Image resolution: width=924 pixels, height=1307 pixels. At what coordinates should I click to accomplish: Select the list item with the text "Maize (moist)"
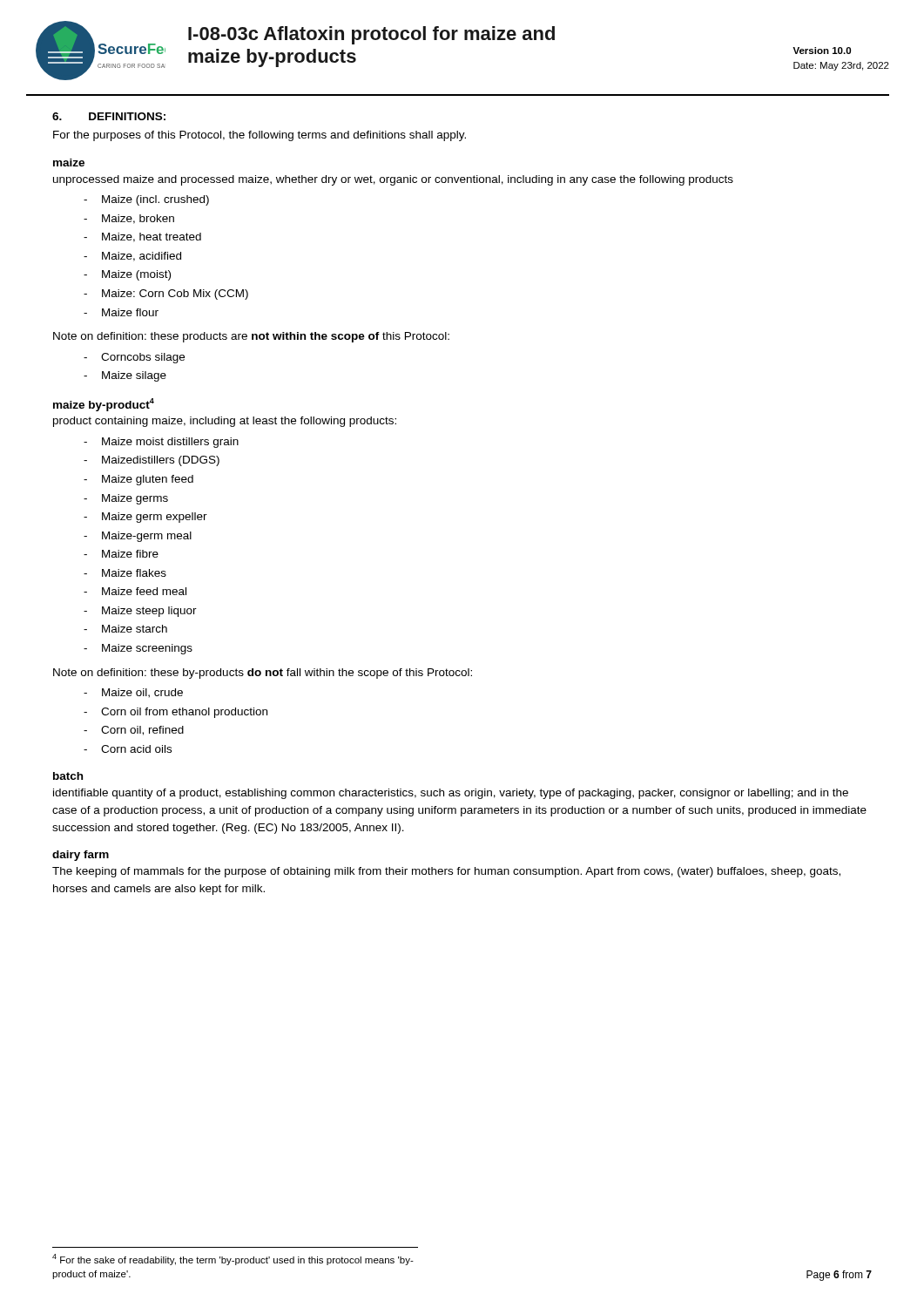tap(136, 274)
